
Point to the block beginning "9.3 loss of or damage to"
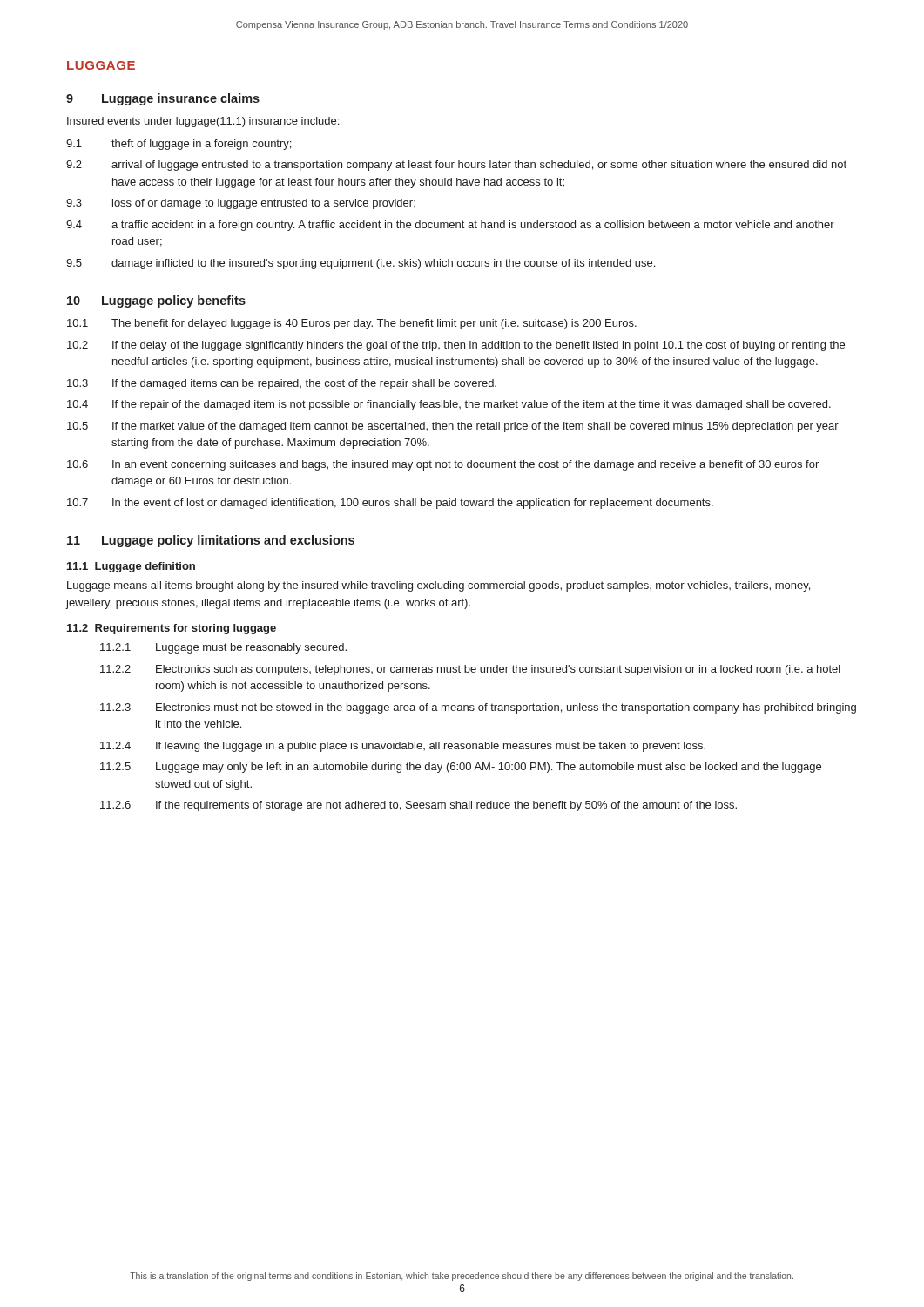point(241,203)
